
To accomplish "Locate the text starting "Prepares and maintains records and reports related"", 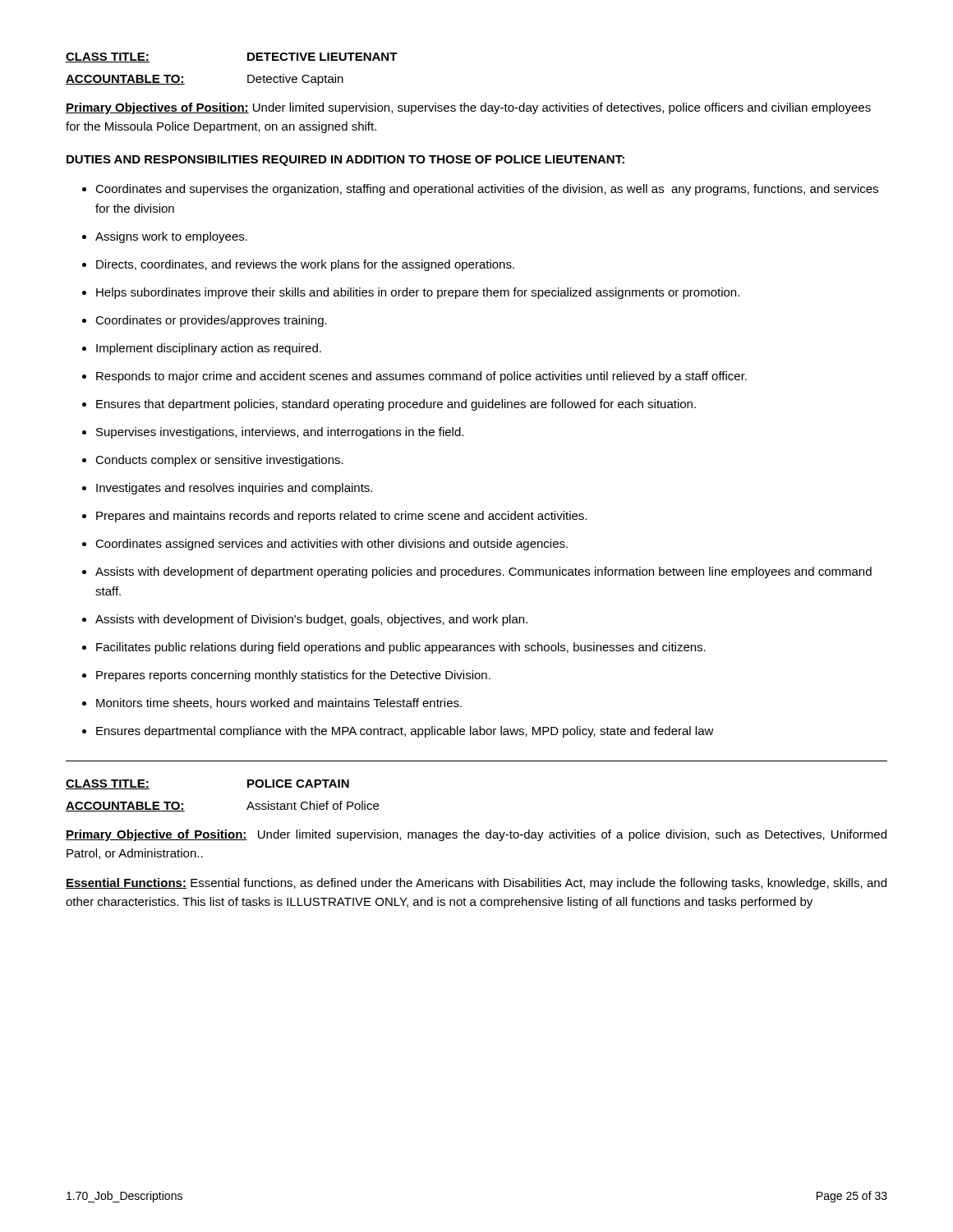I will [x=476, y=516].
